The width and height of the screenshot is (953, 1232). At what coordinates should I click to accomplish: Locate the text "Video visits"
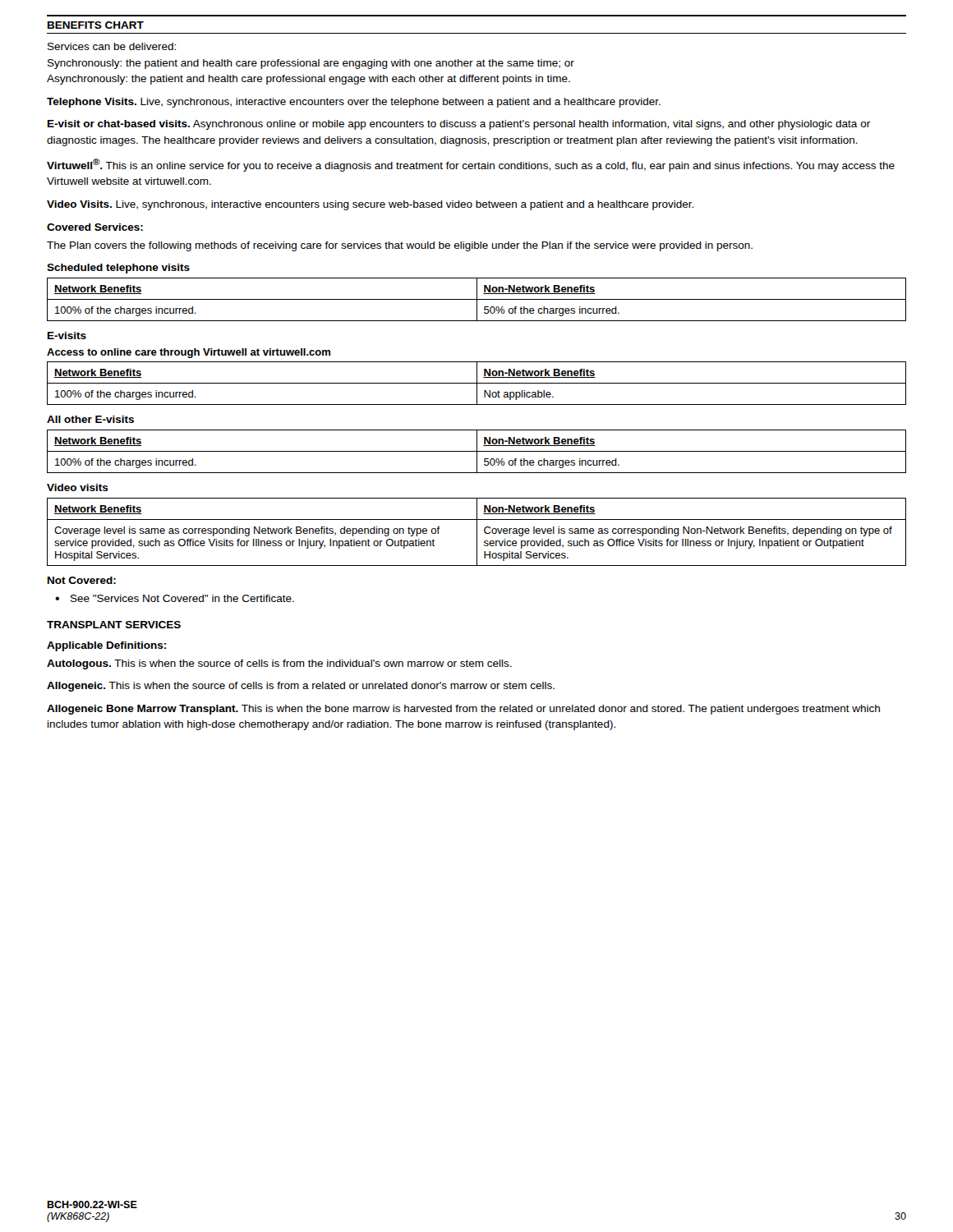[x=78, y=488]
